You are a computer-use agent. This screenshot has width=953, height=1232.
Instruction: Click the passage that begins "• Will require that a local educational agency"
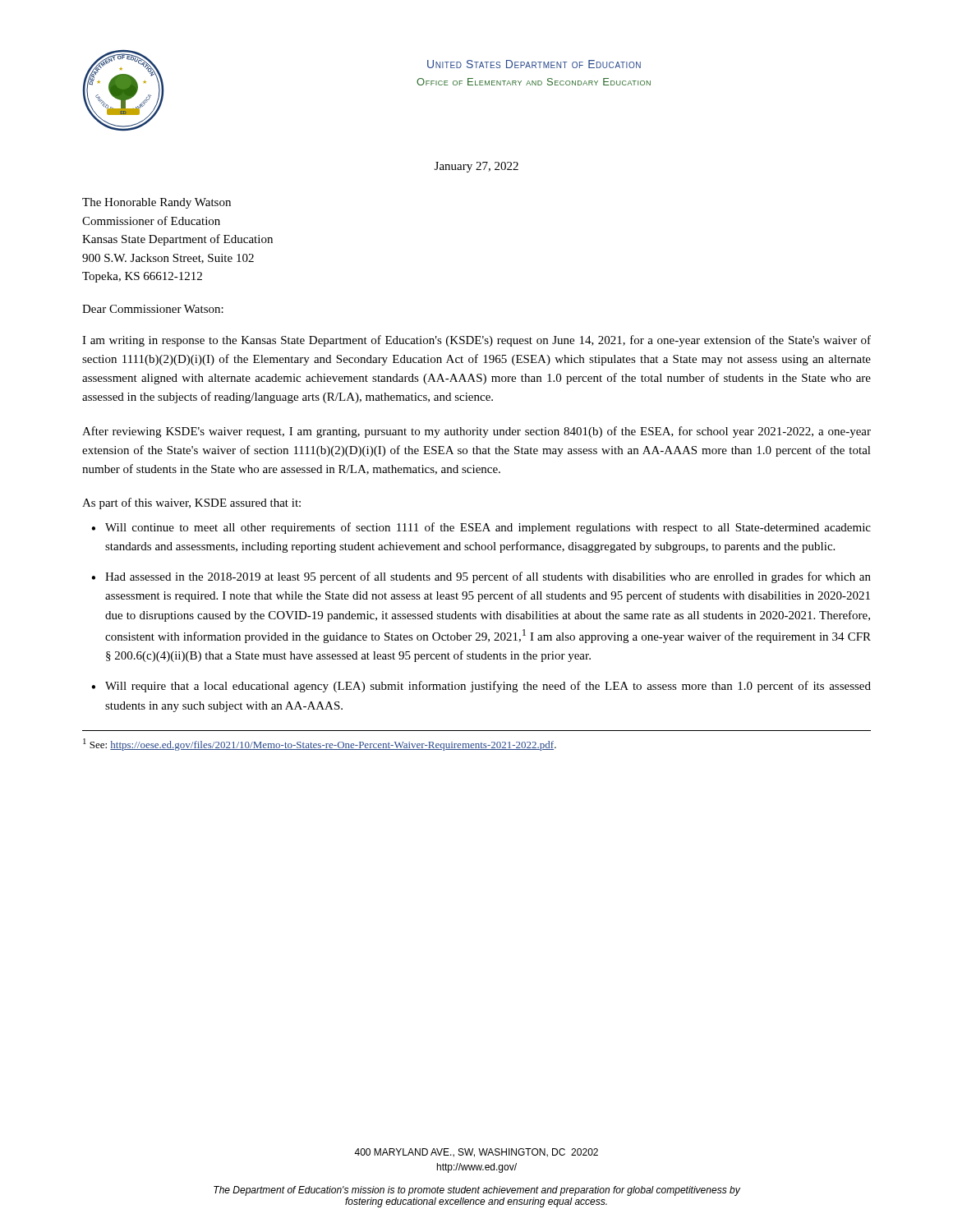point(476,696)
